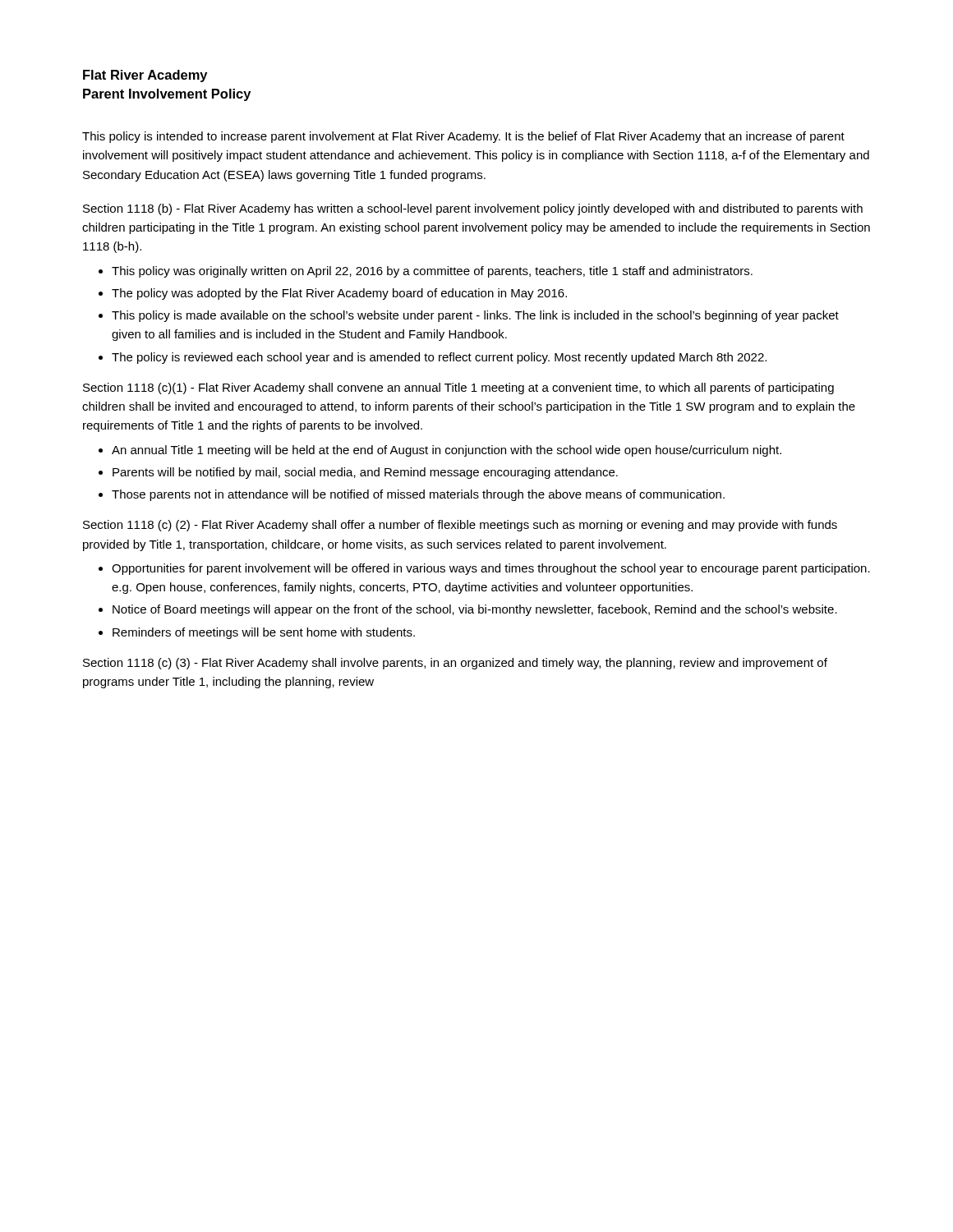This screenshot has height=1232, width=953.
Task: Select the element starting "Flat River Academy Parent"
Action: point(145,76)
